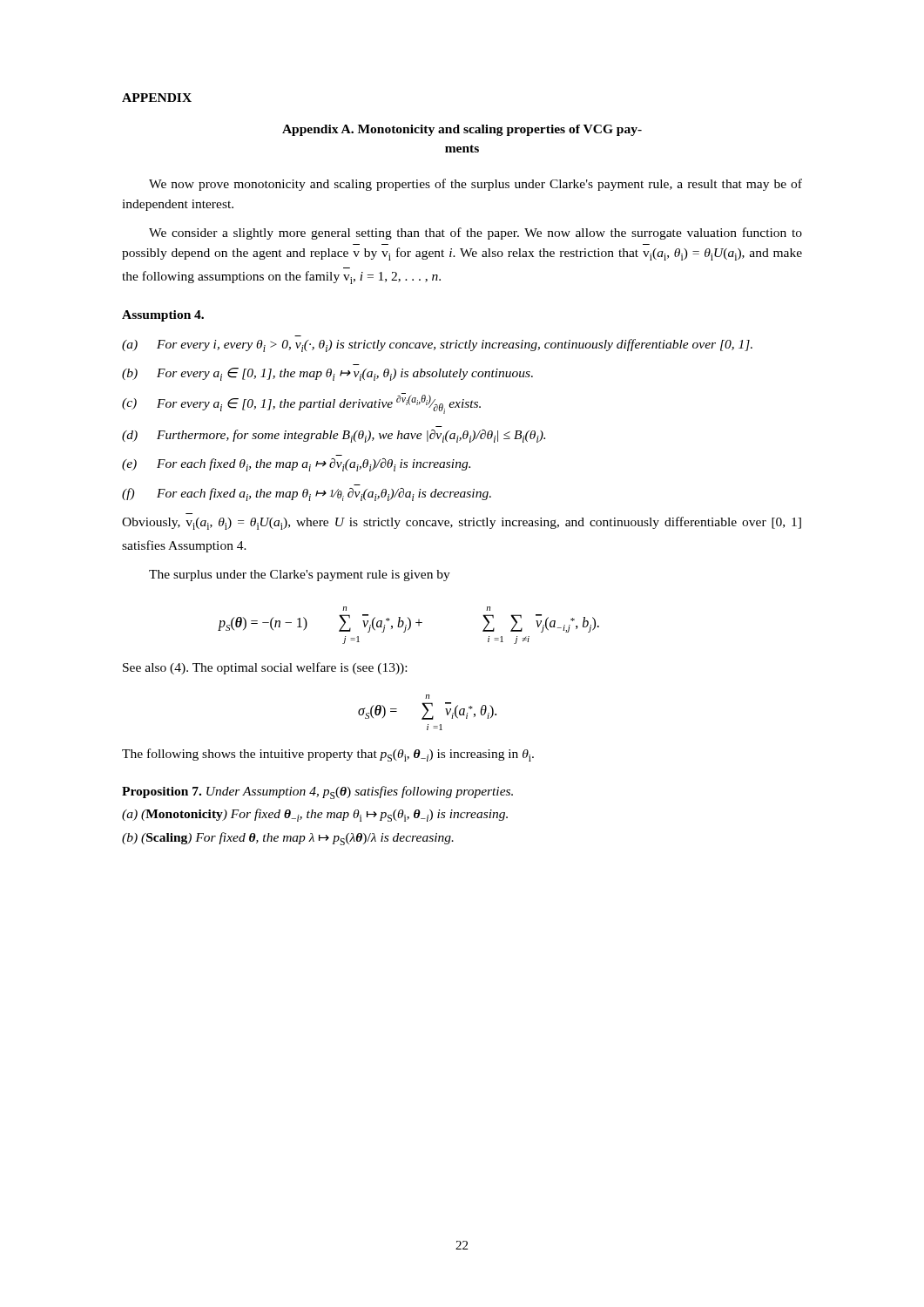
Task: Click on the section header with the text "Appendix A. Monotonicity and scaling properties"
Action: [462, 138]
